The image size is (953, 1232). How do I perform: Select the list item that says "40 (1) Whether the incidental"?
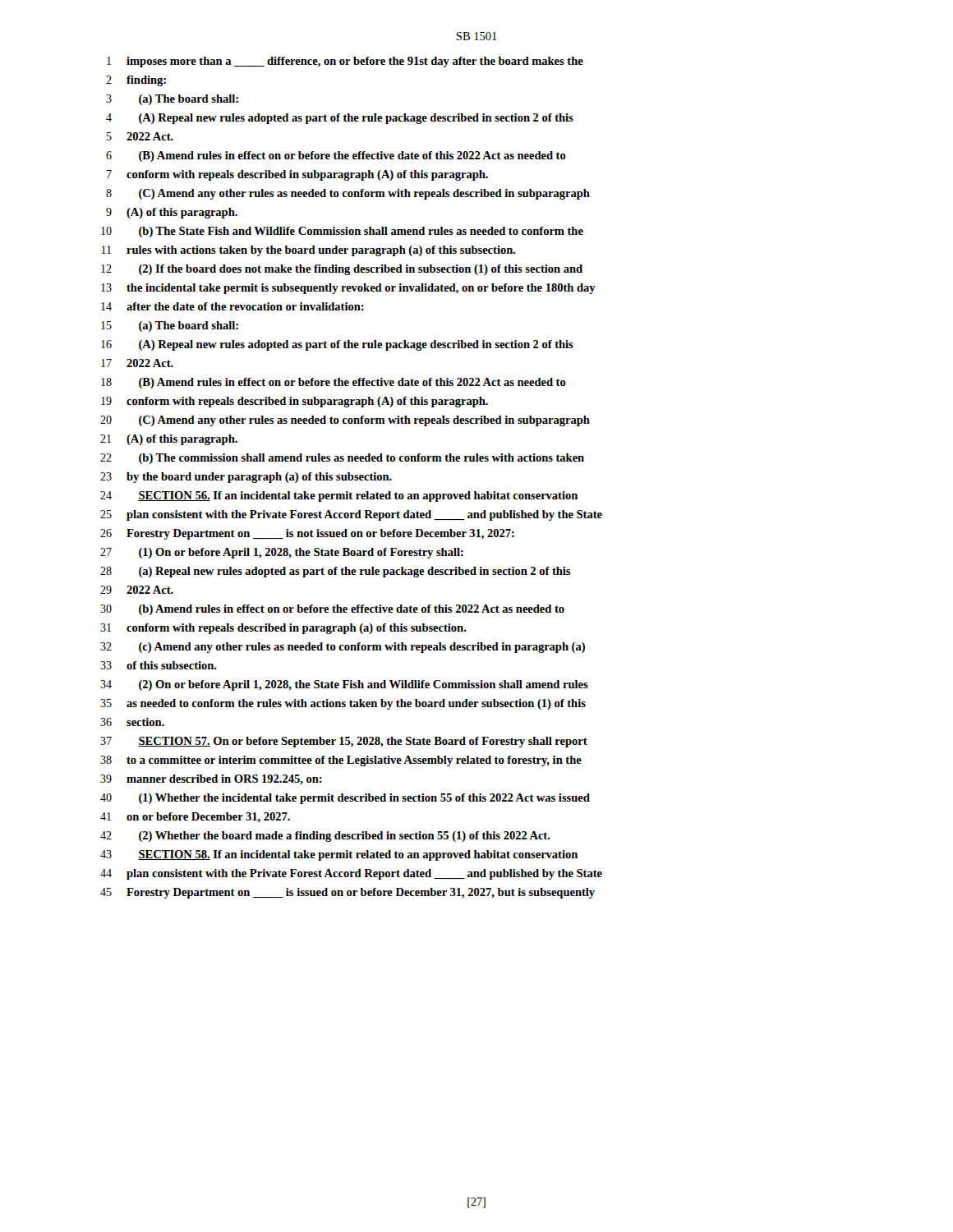pyautogui.click(x=476, y=798)
